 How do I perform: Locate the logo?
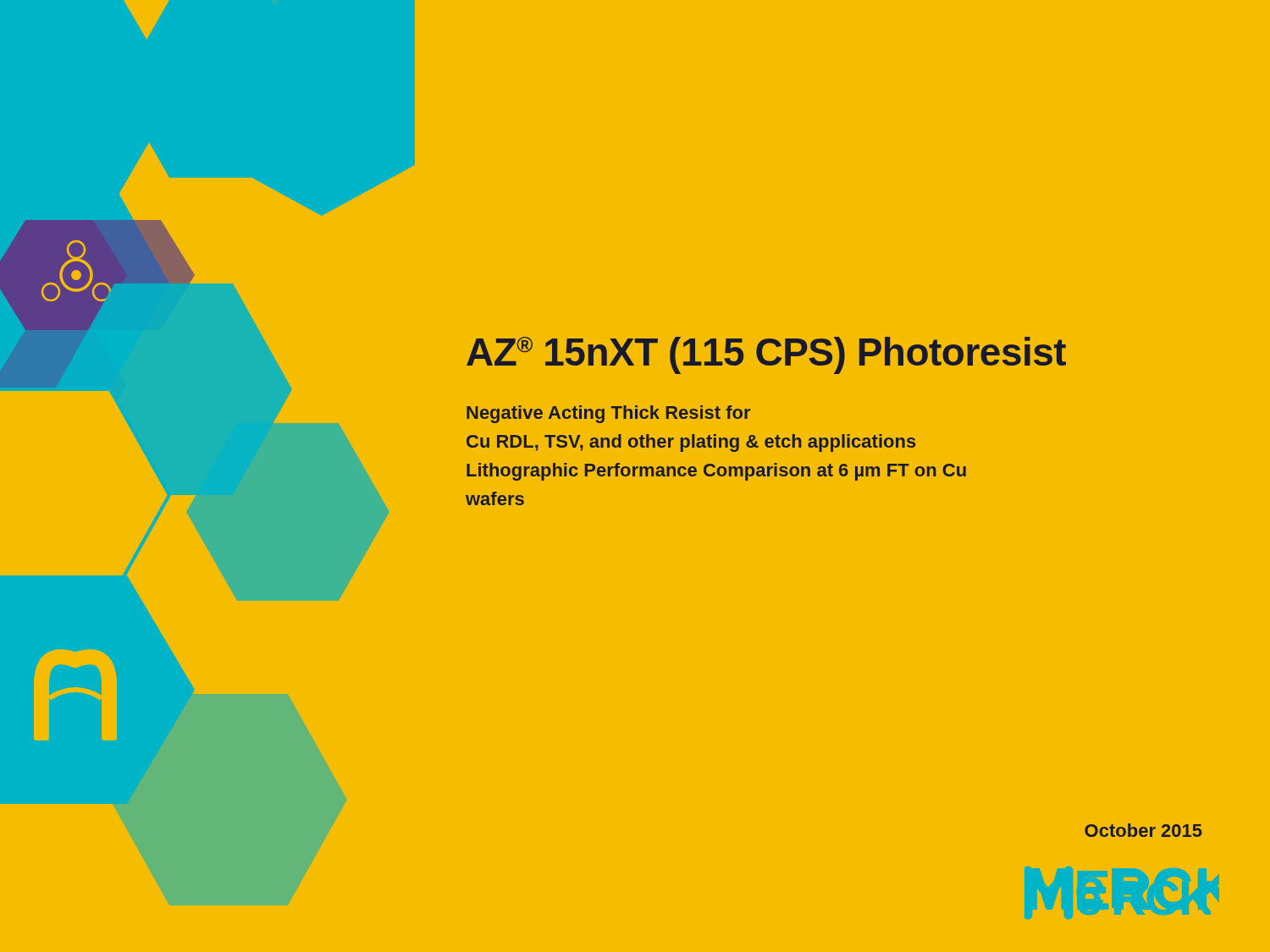(1122, 889)
